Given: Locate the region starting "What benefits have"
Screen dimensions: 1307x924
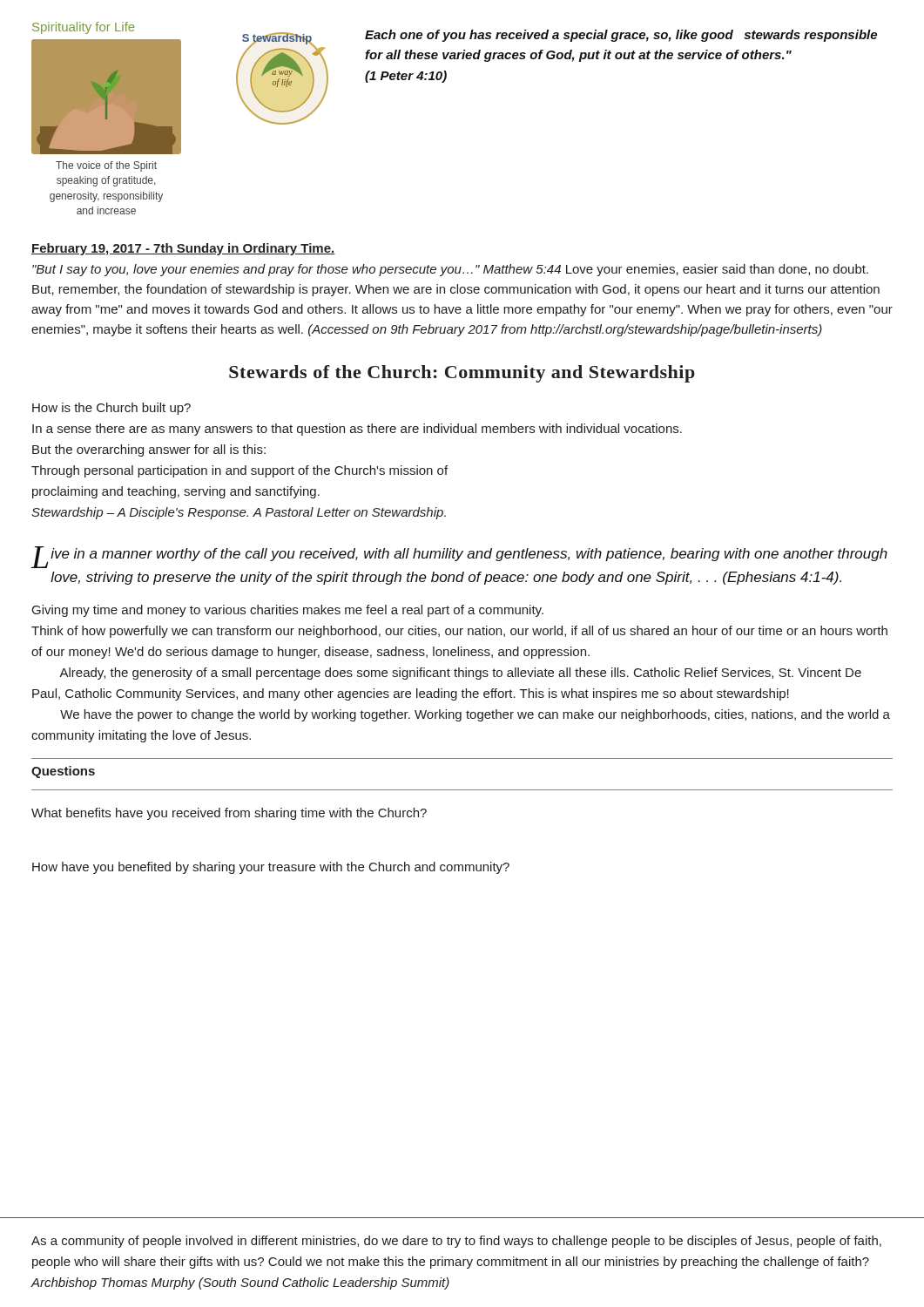Looking at the screenshot, I should click(229, 812).
